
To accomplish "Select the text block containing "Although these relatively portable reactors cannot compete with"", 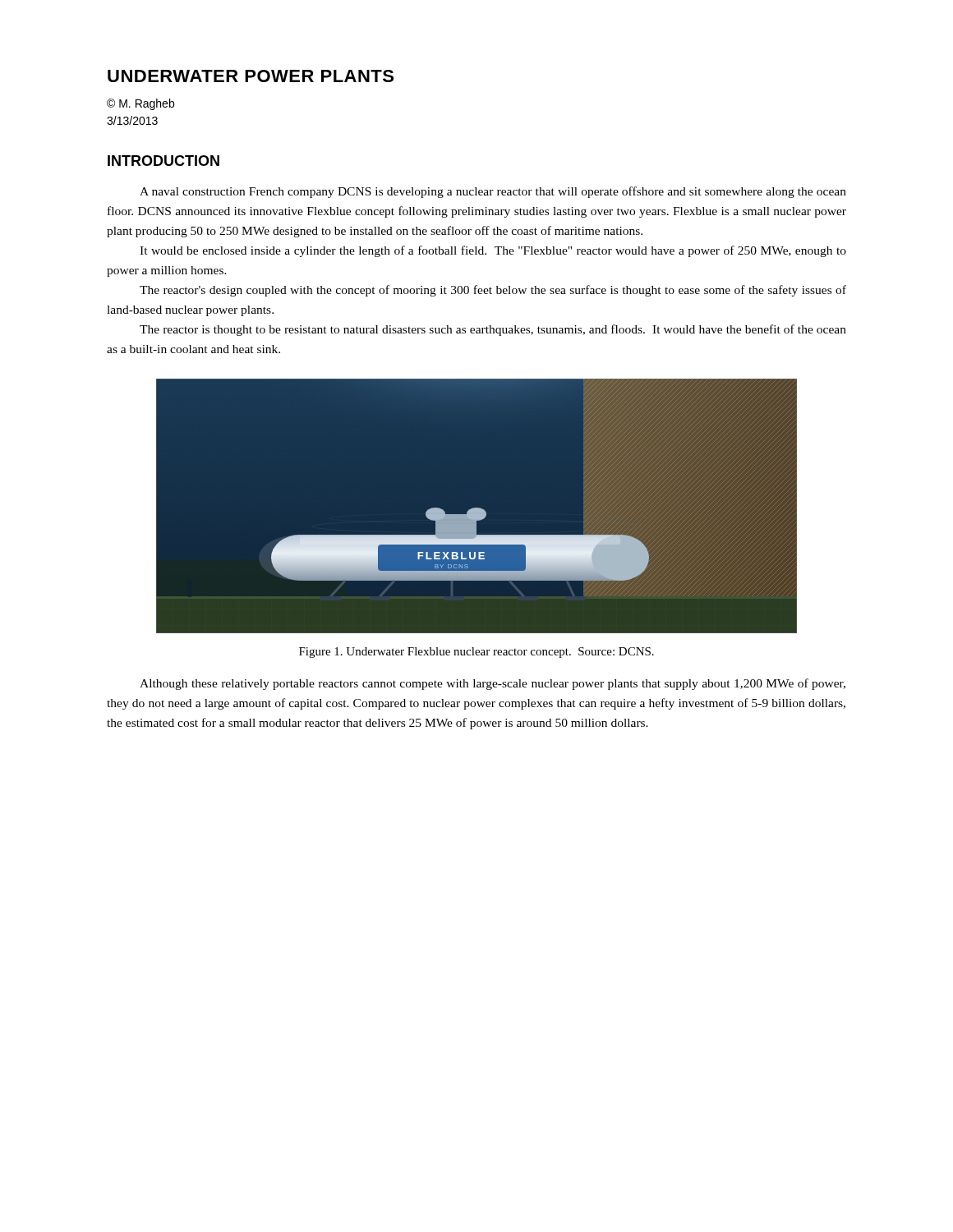I will (476, 703).
